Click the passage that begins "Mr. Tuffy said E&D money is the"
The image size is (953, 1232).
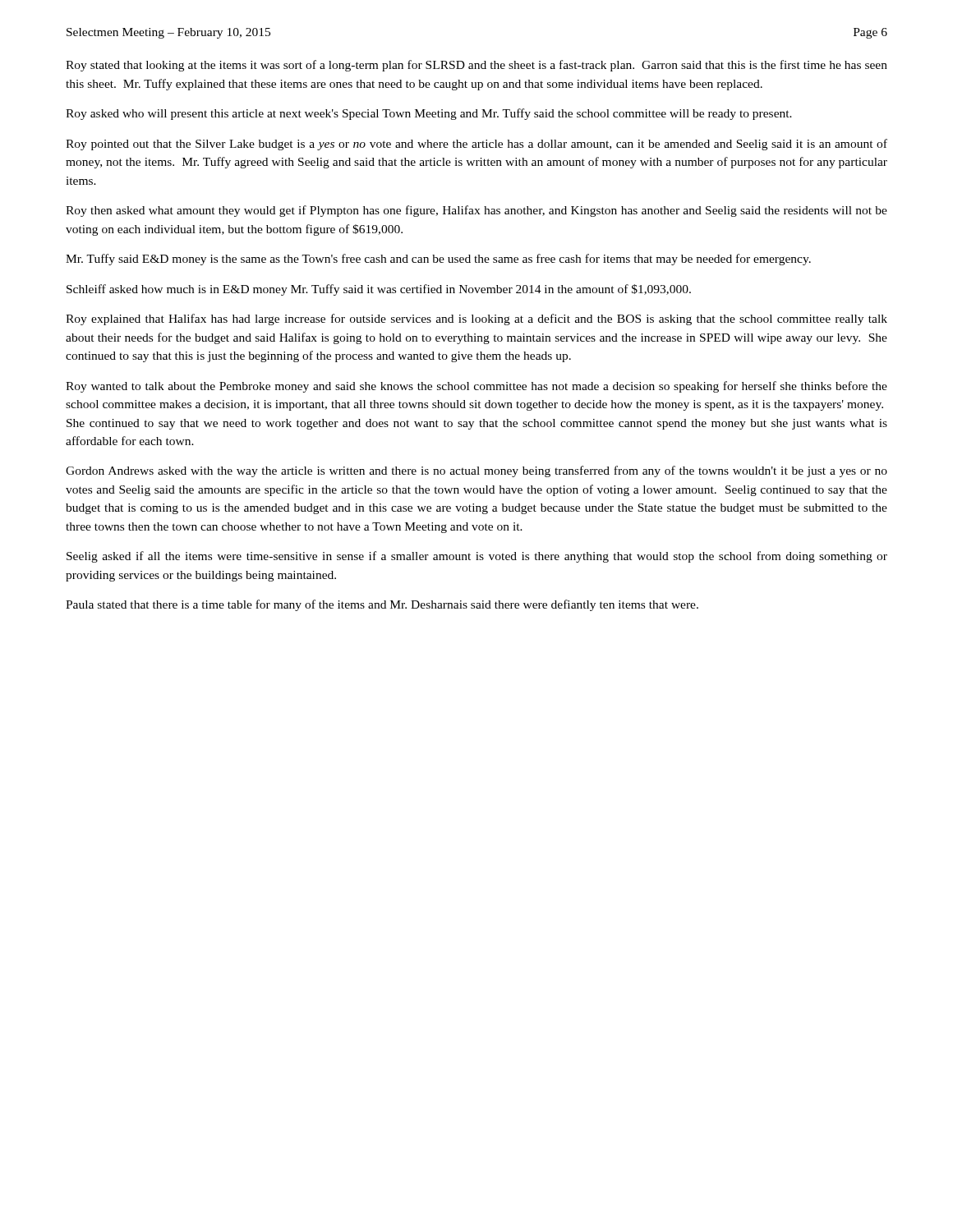tap(439, 258)
